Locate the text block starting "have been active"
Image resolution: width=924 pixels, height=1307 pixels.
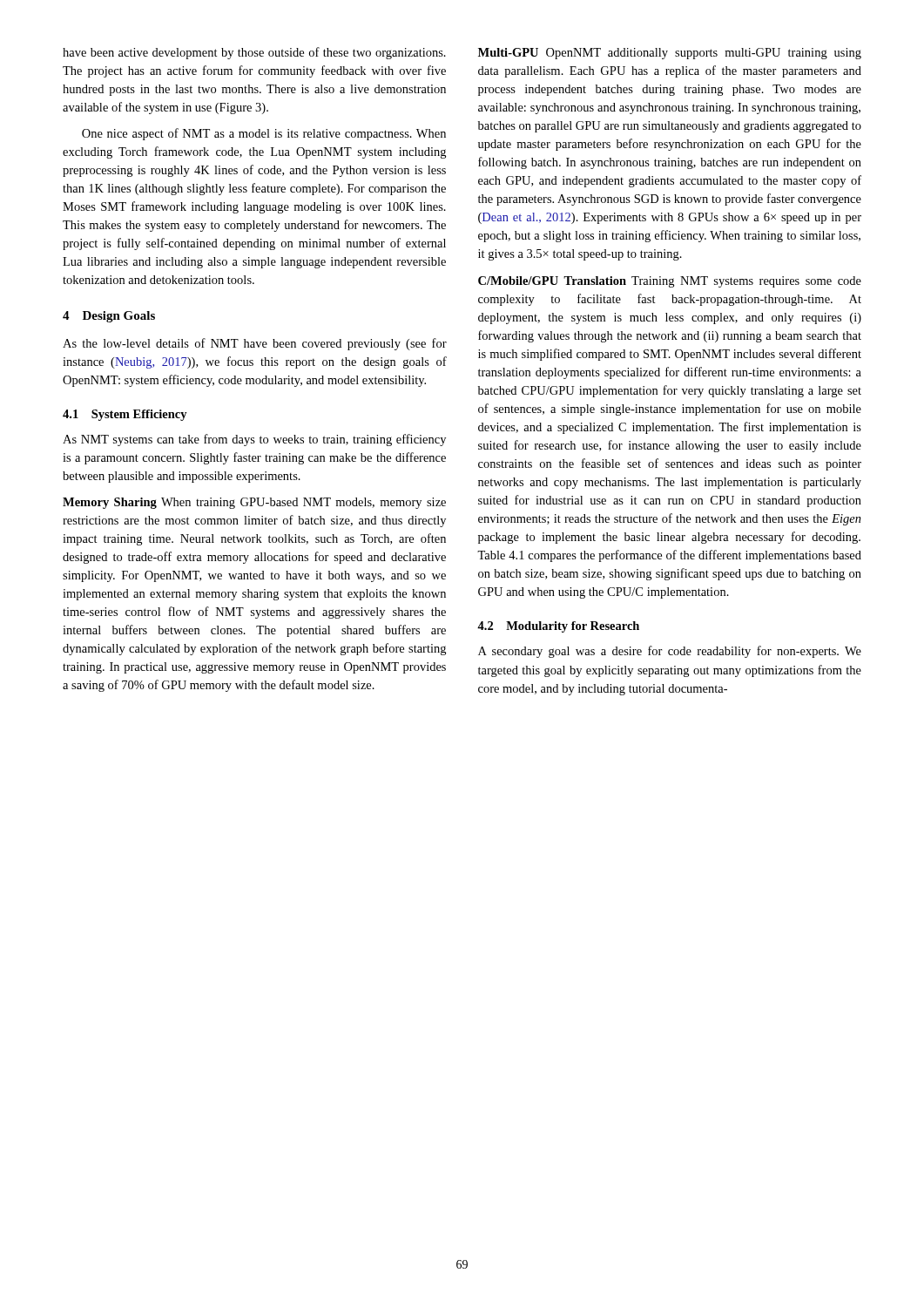coord(255,80)
